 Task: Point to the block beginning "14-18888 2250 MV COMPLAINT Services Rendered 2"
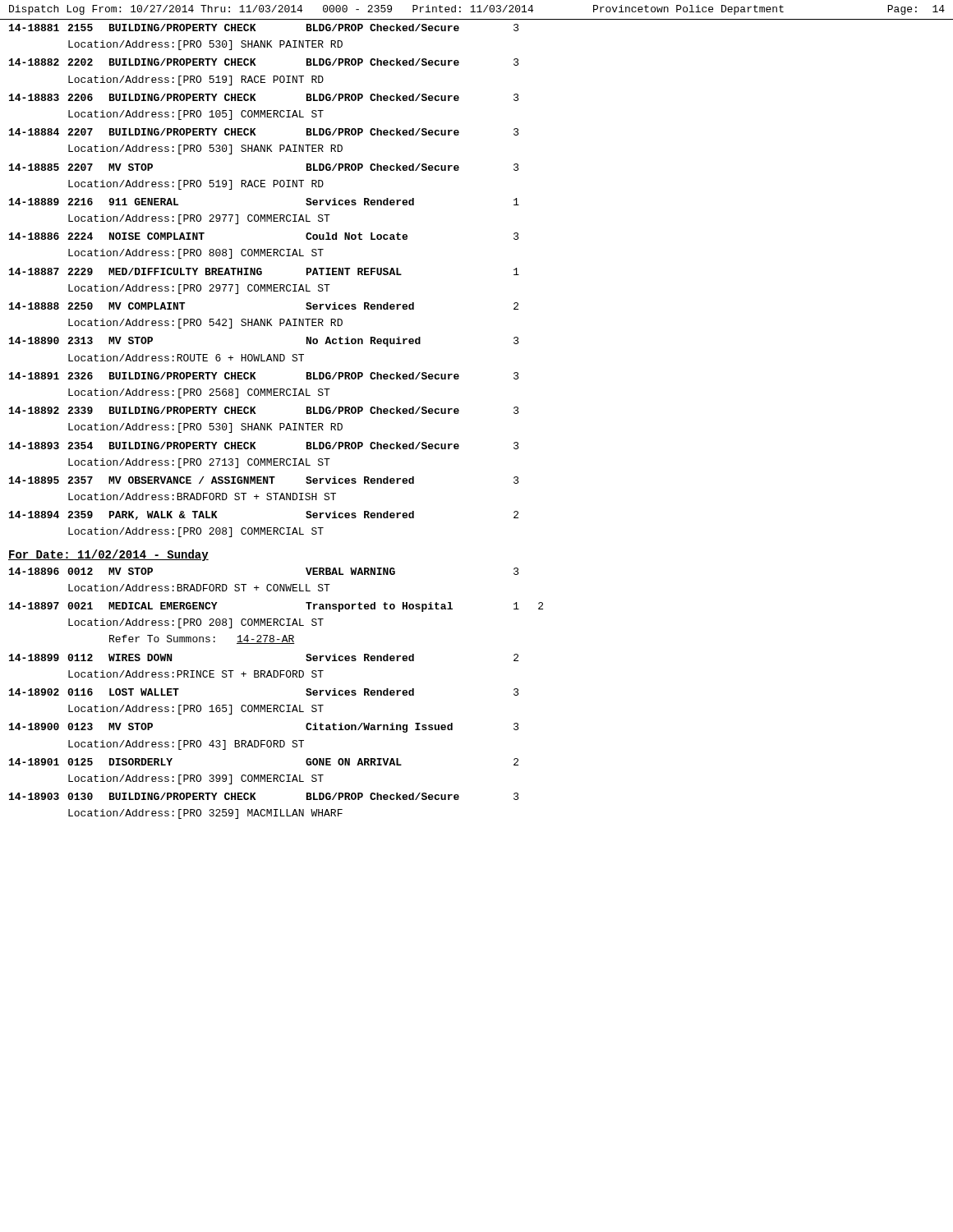pos(264,315)
